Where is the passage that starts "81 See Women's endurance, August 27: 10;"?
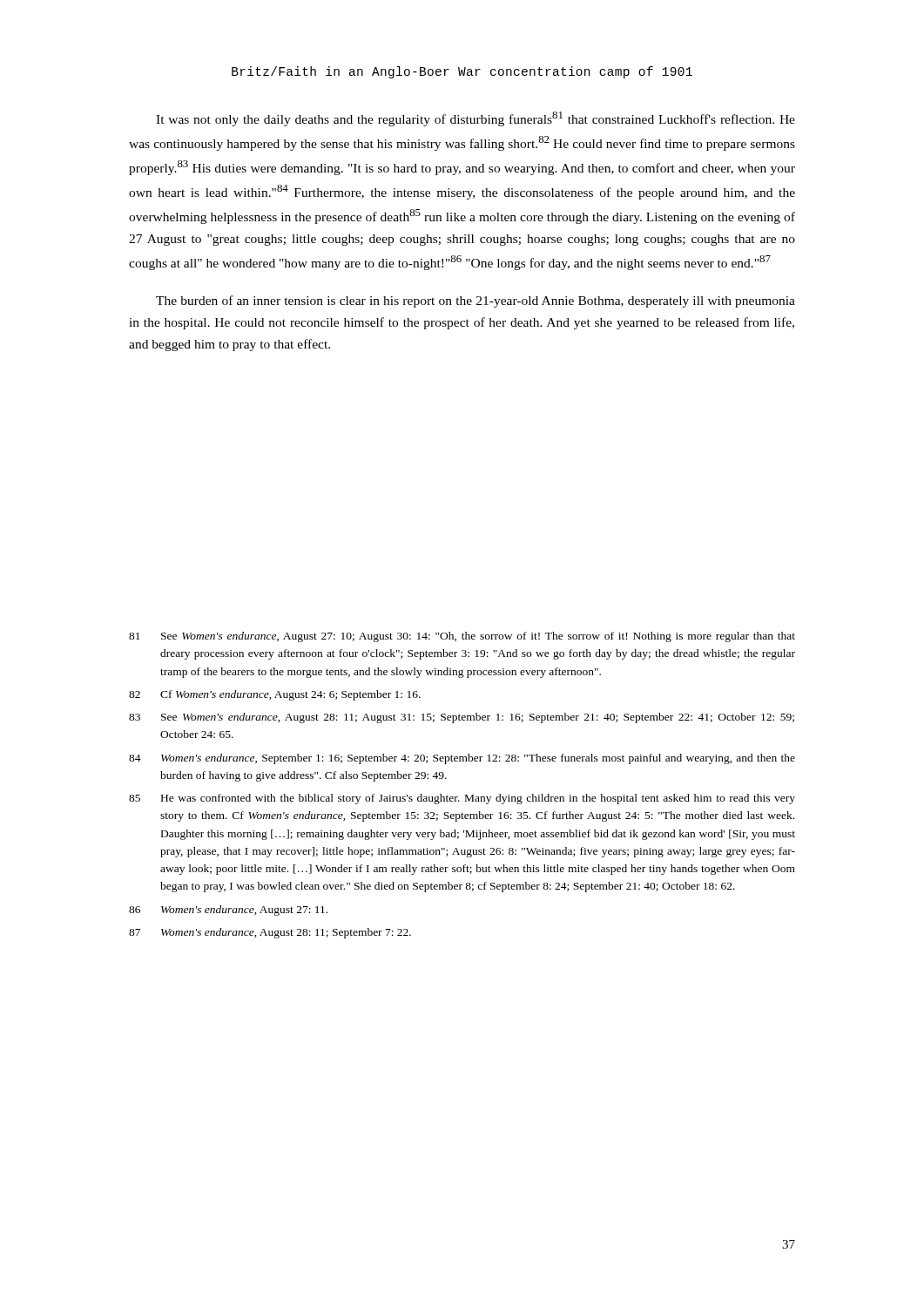The image size is (924, 1307). (462, 654)
